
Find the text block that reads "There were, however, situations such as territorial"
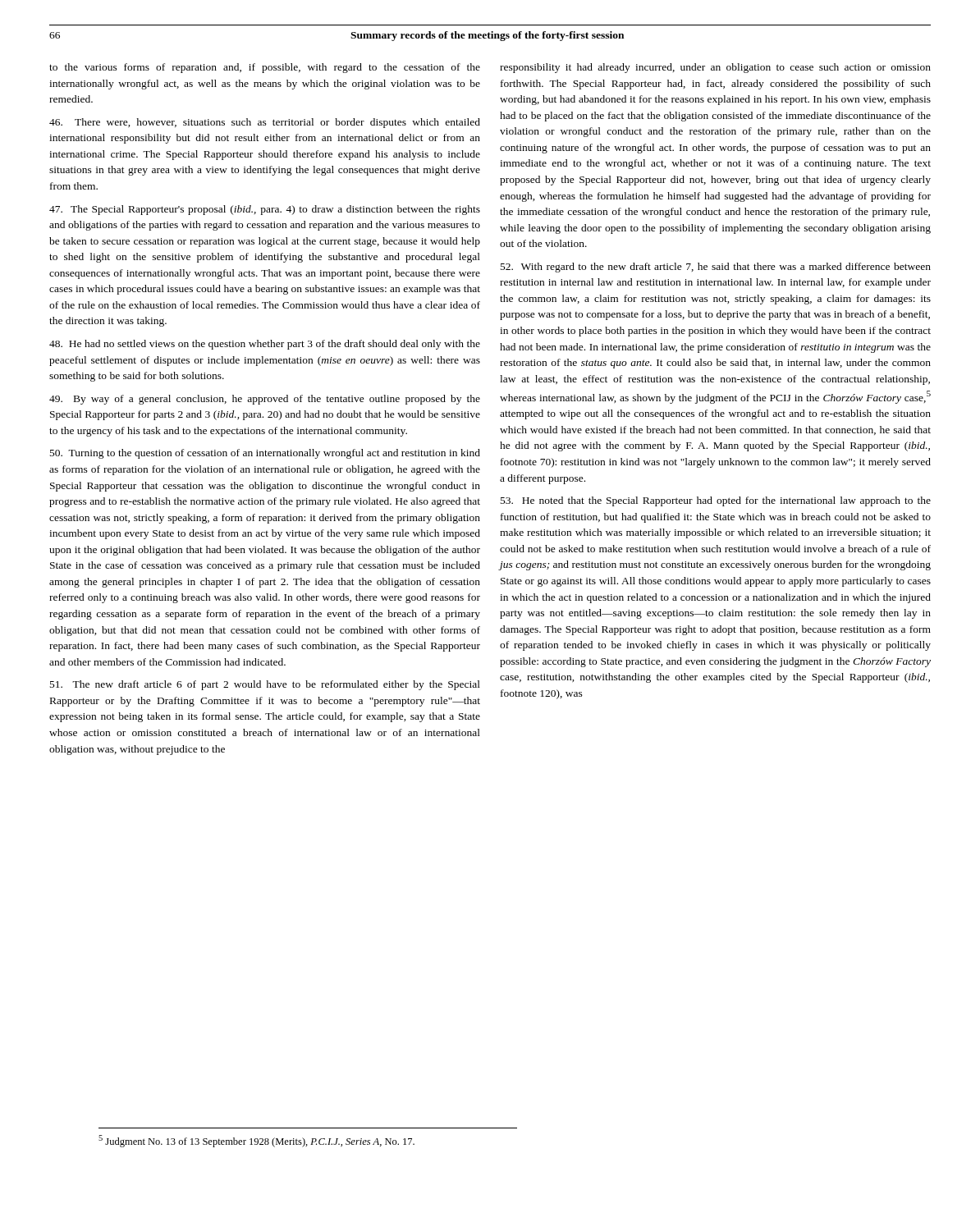tap(265, 154)
